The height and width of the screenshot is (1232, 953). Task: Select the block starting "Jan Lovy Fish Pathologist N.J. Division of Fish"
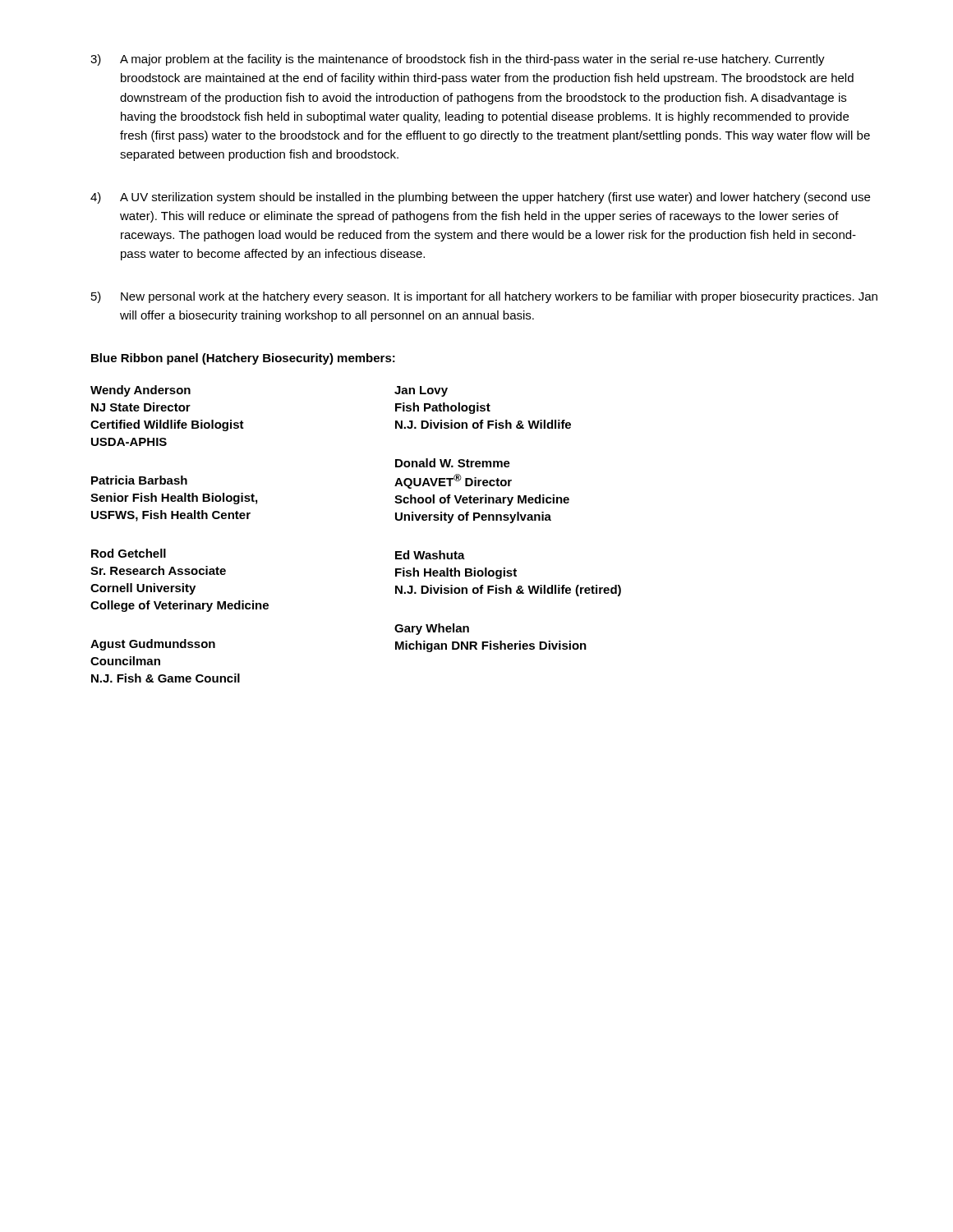click(x=421, y=391)
